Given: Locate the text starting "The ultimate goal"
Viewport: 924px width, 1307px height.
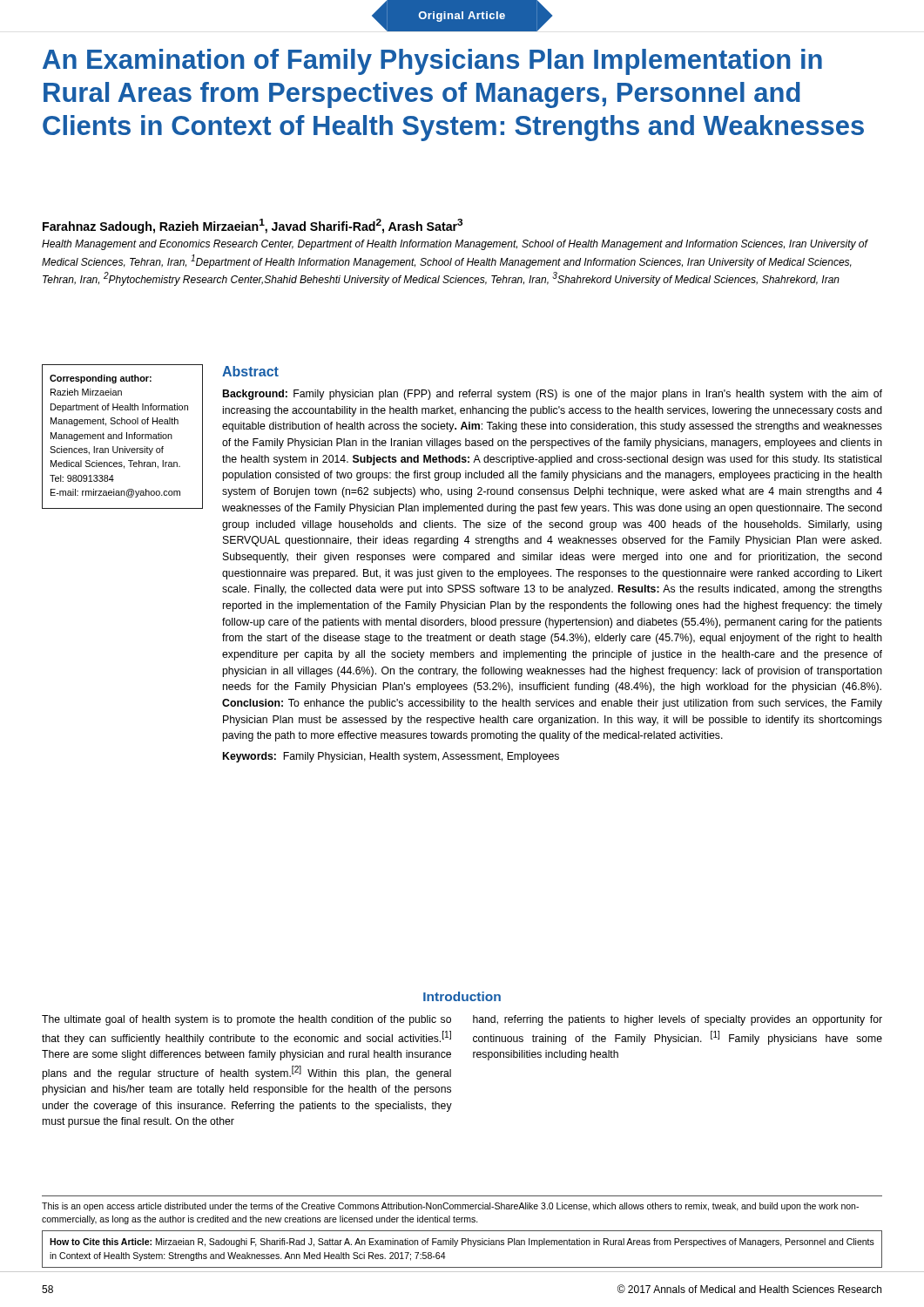Looking at the screenshot, I should 247,1071.
